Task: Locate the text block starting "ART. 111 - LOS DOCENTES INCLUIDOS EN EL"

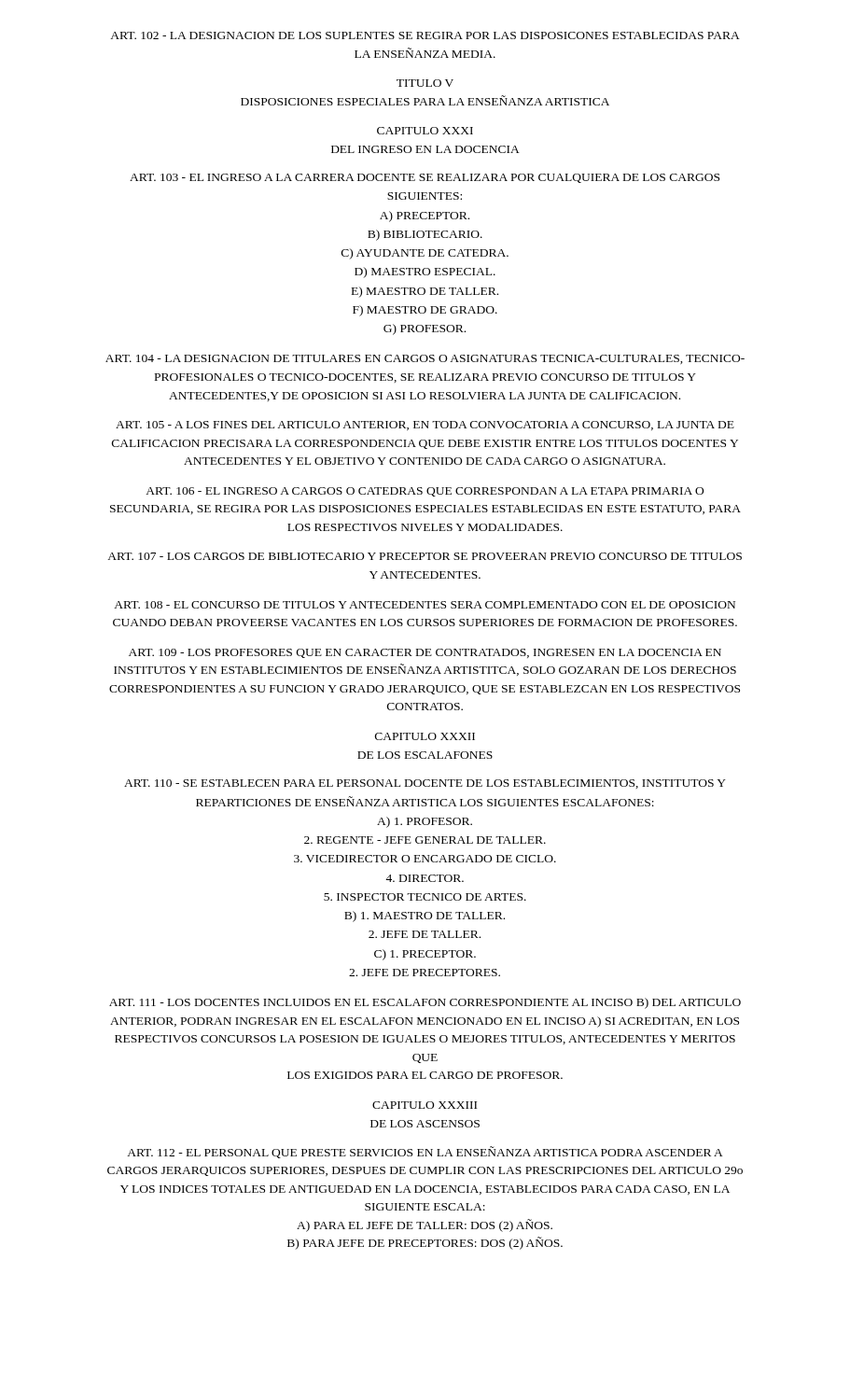Action: tap(425, 1039)
